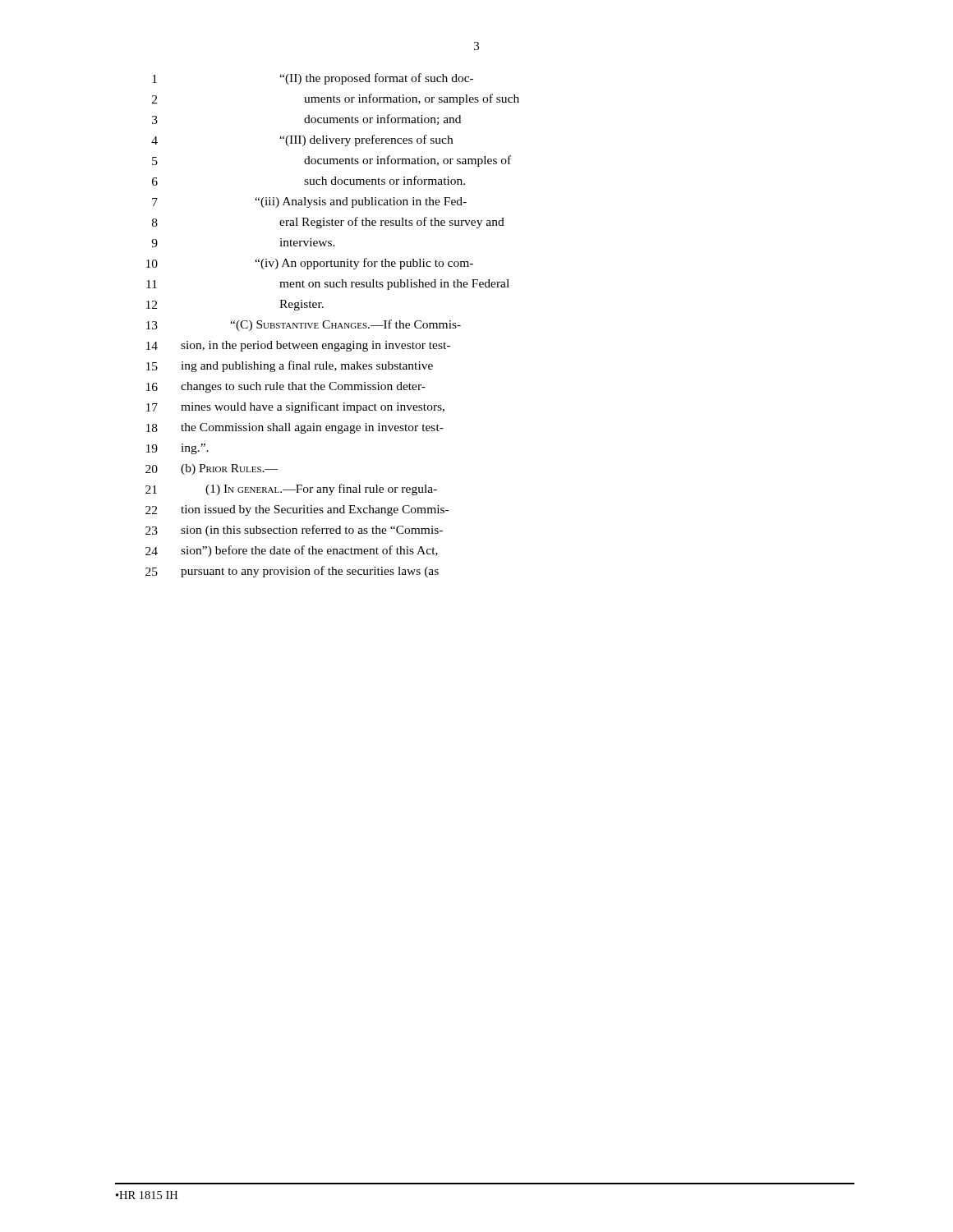
Task: Locate the list item that says "19 ing.”."
Action: [189, 449]
